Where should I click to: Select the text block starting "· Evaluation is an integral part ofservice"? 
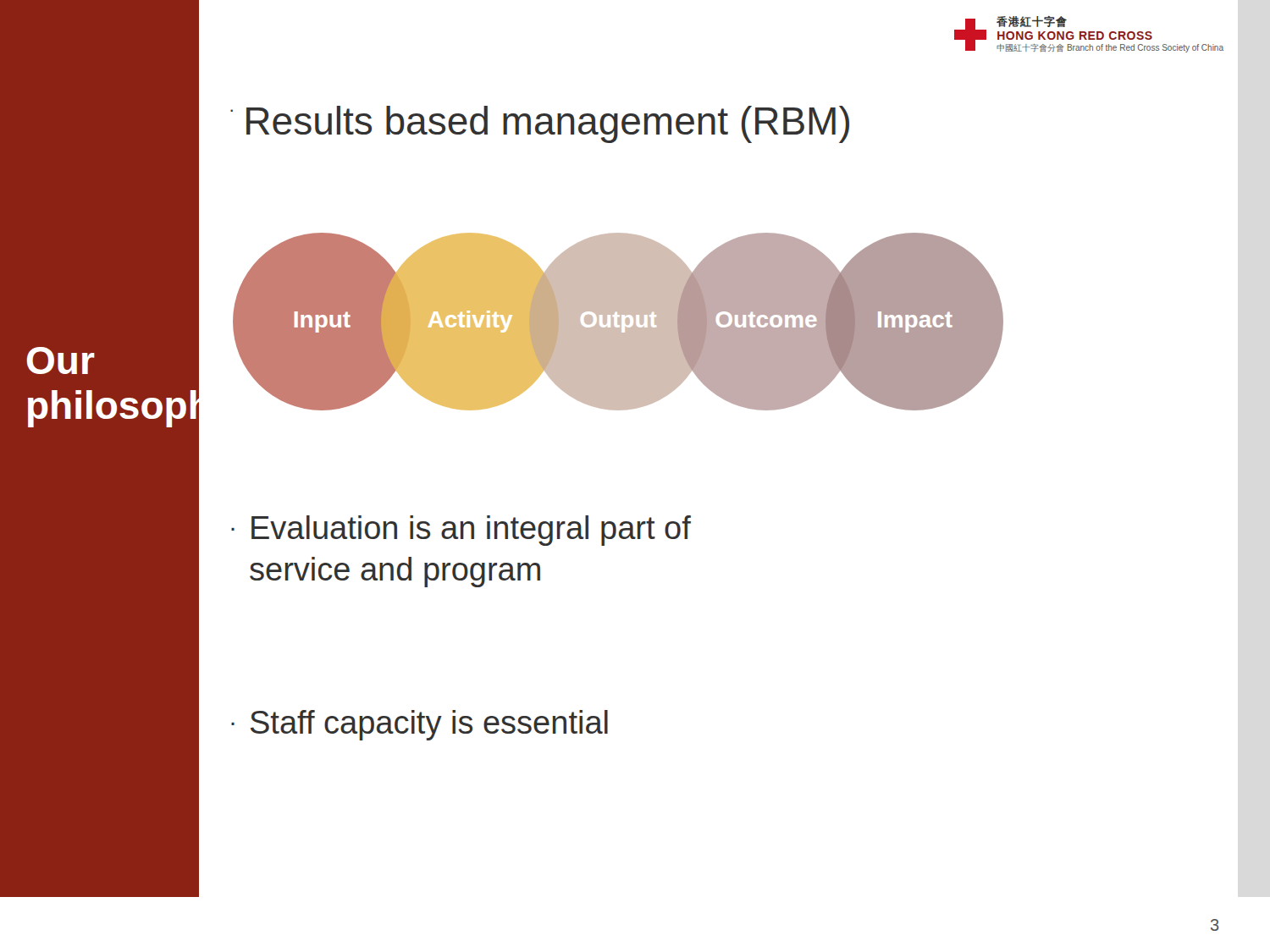[x=694, y=549]
